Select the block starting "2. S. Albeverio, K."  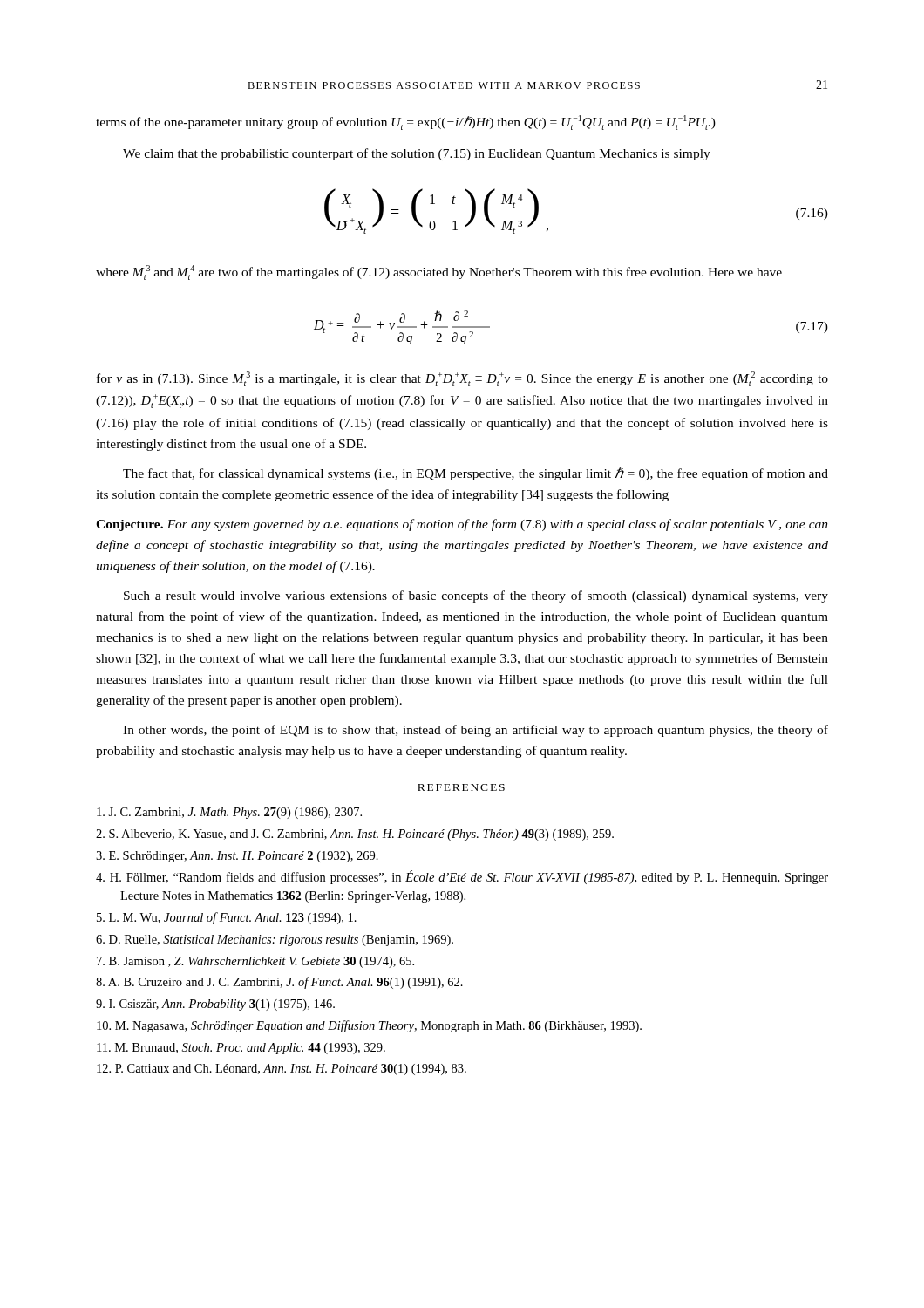[x=355, y=834]
